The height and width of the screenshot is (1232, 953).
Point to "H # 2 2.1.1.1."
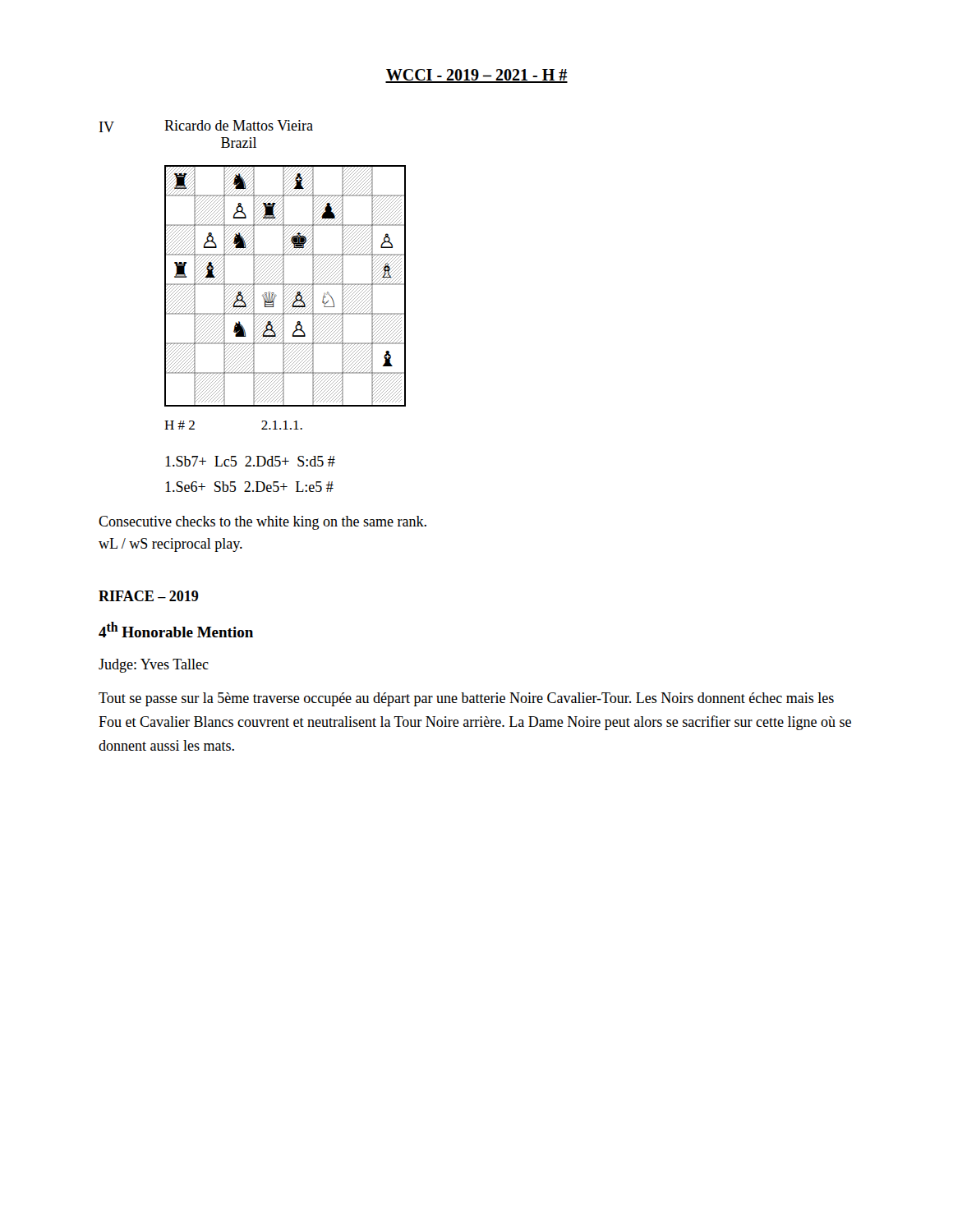point(180,425)
